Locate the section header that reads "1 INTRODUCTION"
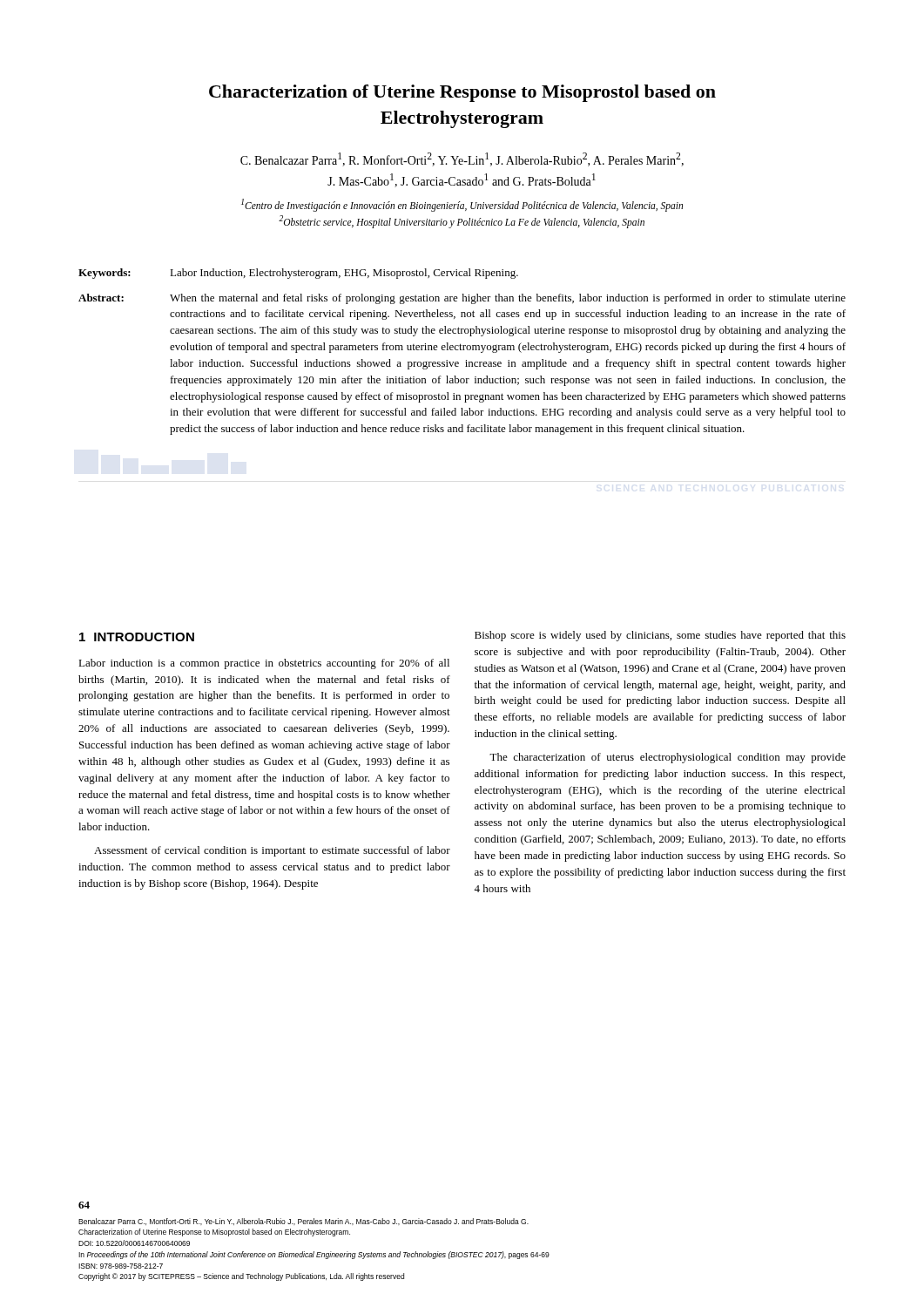Viewport: 924px width, 1307px height. [x=137, y=637]
